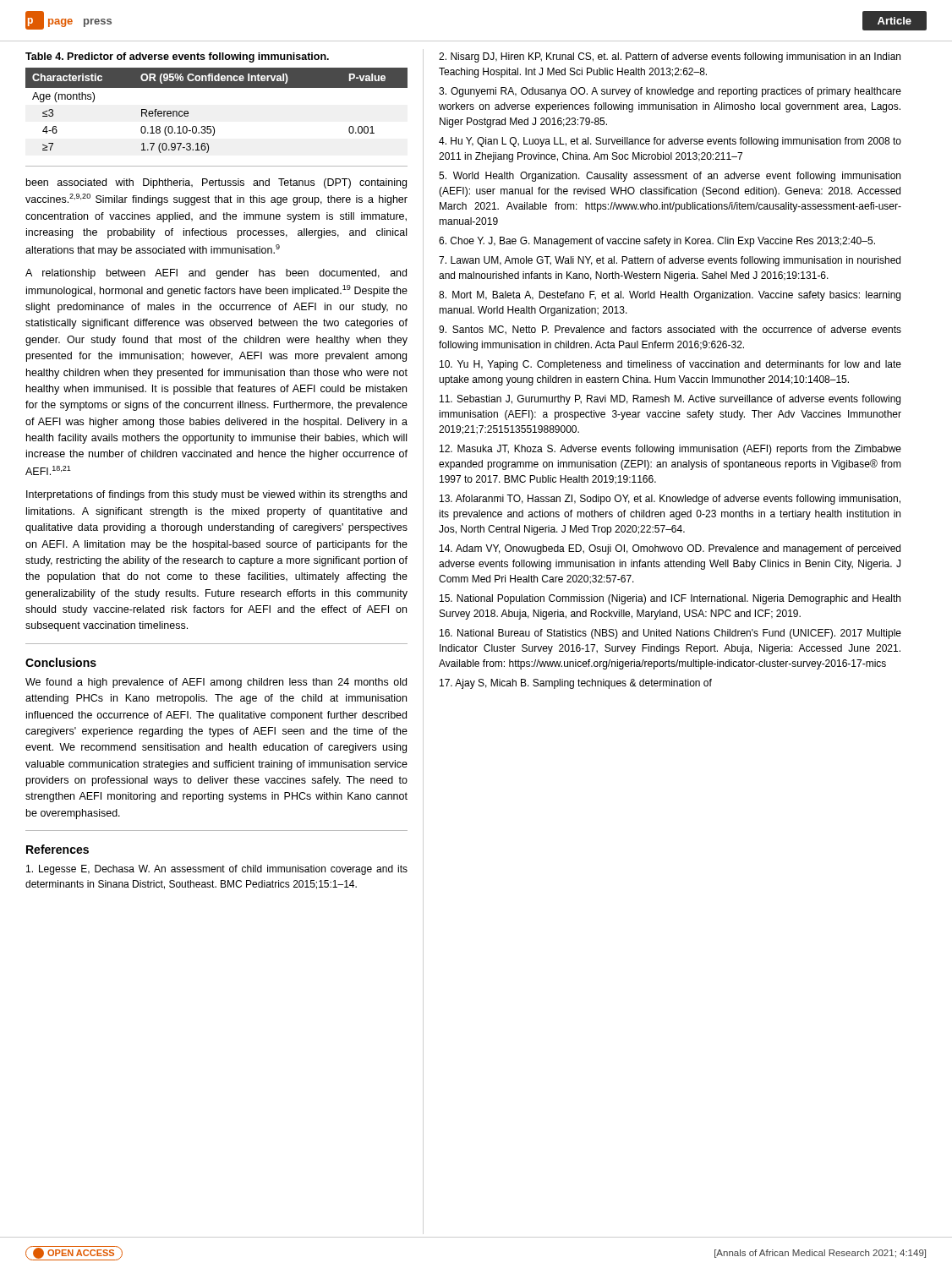Click on the text starting "9. Santos MC, Netto P."
This screenshot has height=1268, width=952.
coord(670,337)
